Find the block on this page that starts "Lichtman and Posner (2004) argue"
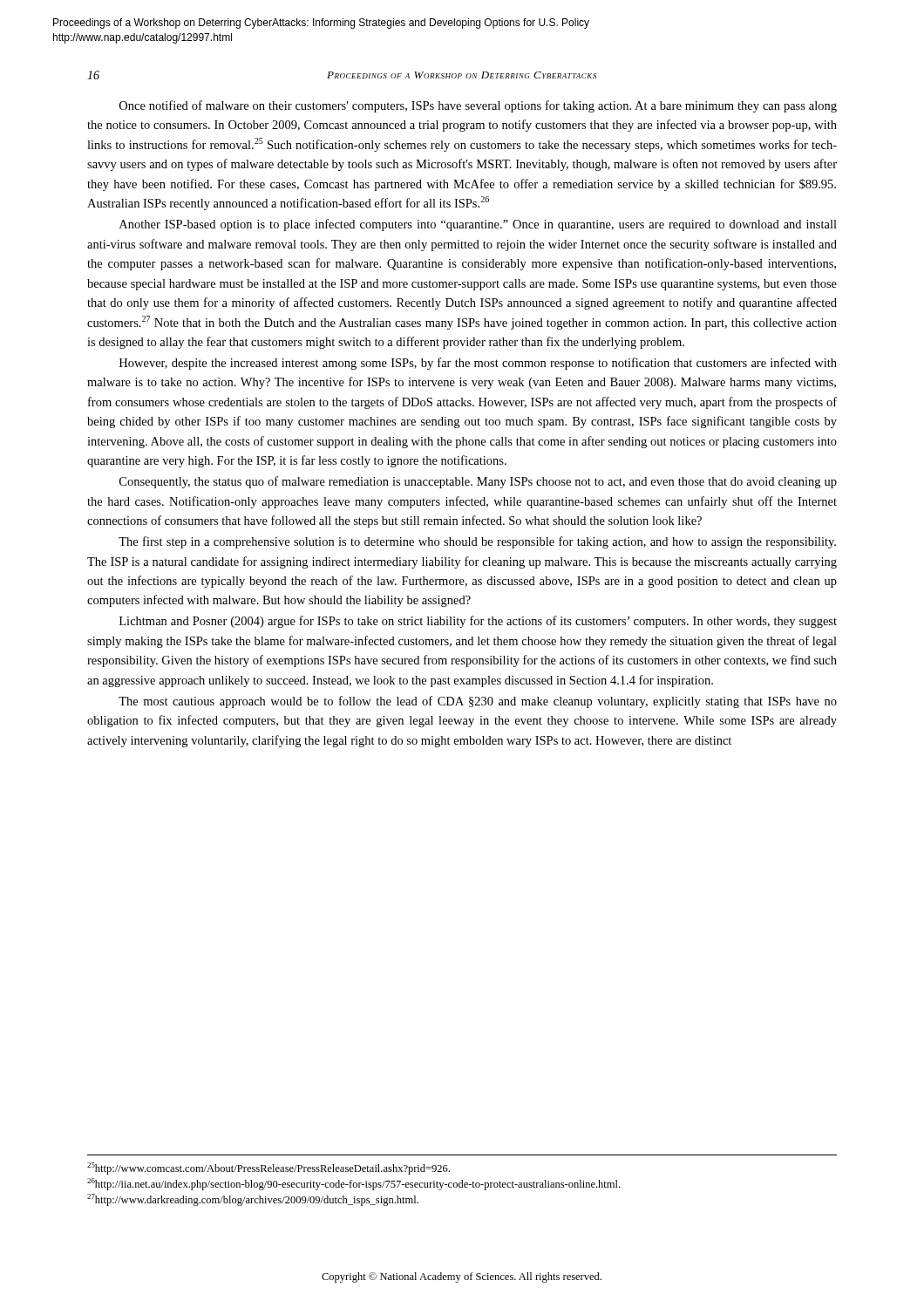The height and width of the screenshot is (1308, 924). [462, 651]
